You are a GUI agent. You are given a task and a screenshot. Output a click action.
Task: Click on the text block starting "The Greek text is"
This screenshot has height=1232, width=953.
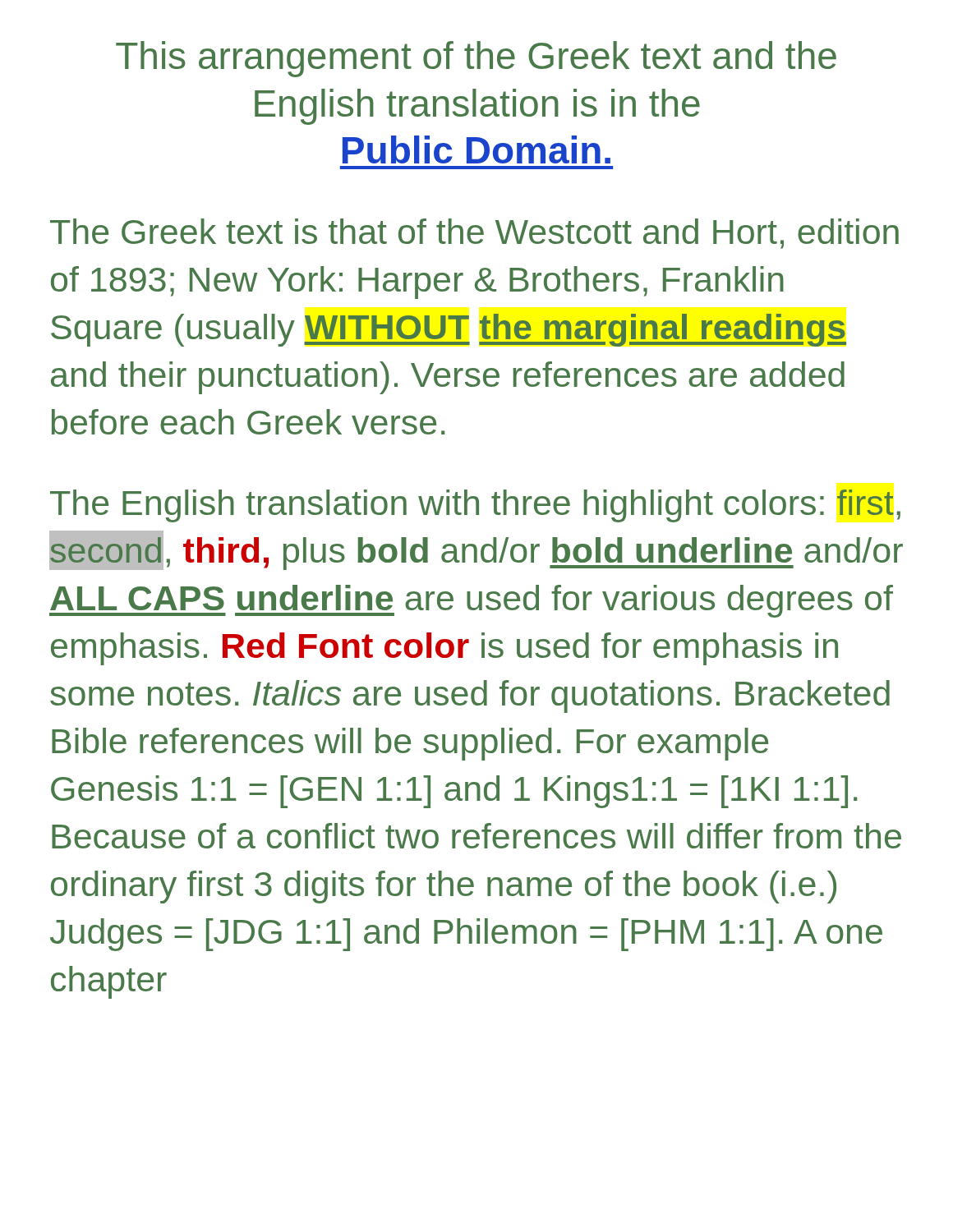click(475, 327)
